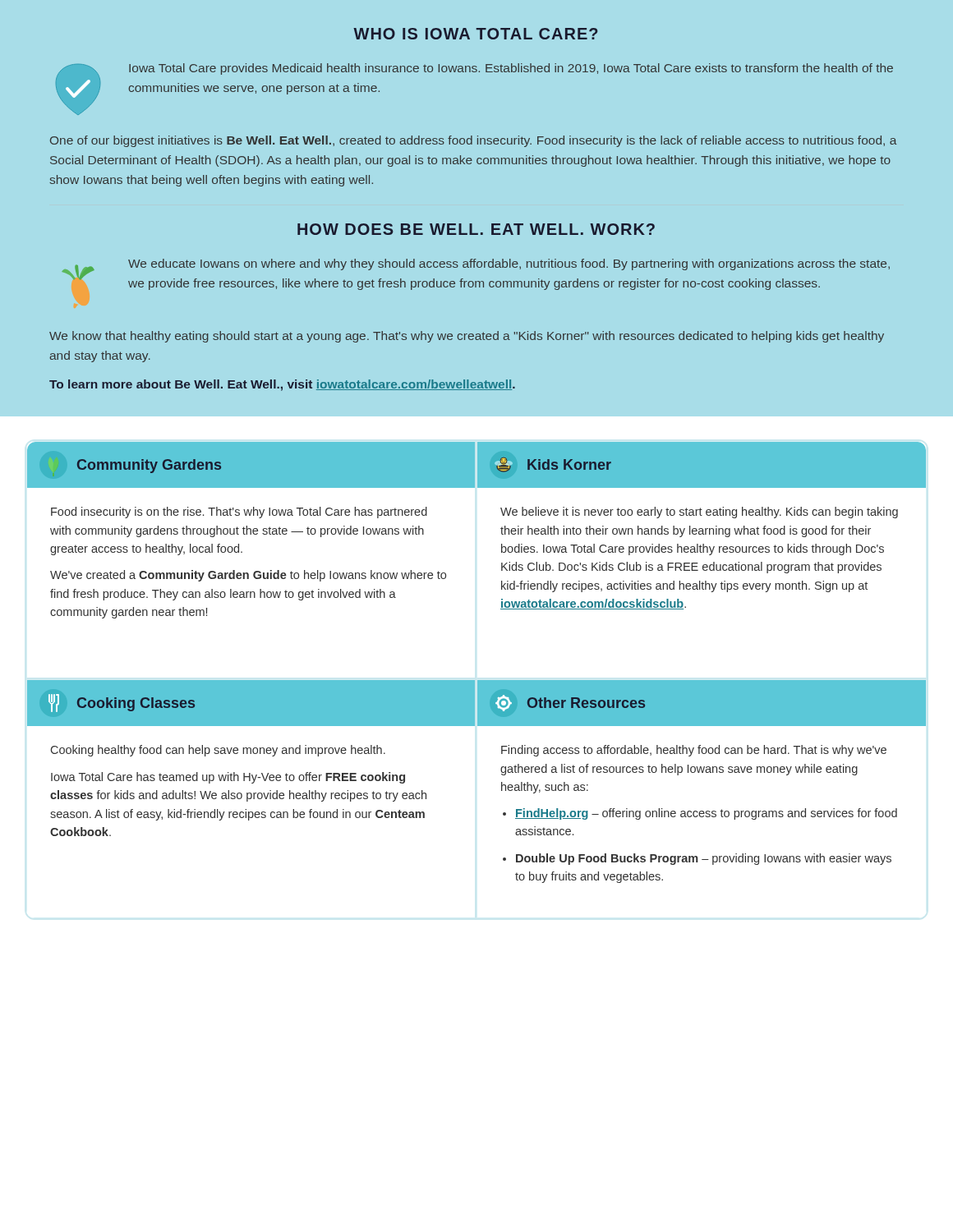
Task: Point to the passage starting "HOW DOES BE WELL."
Action: point(476,229)
